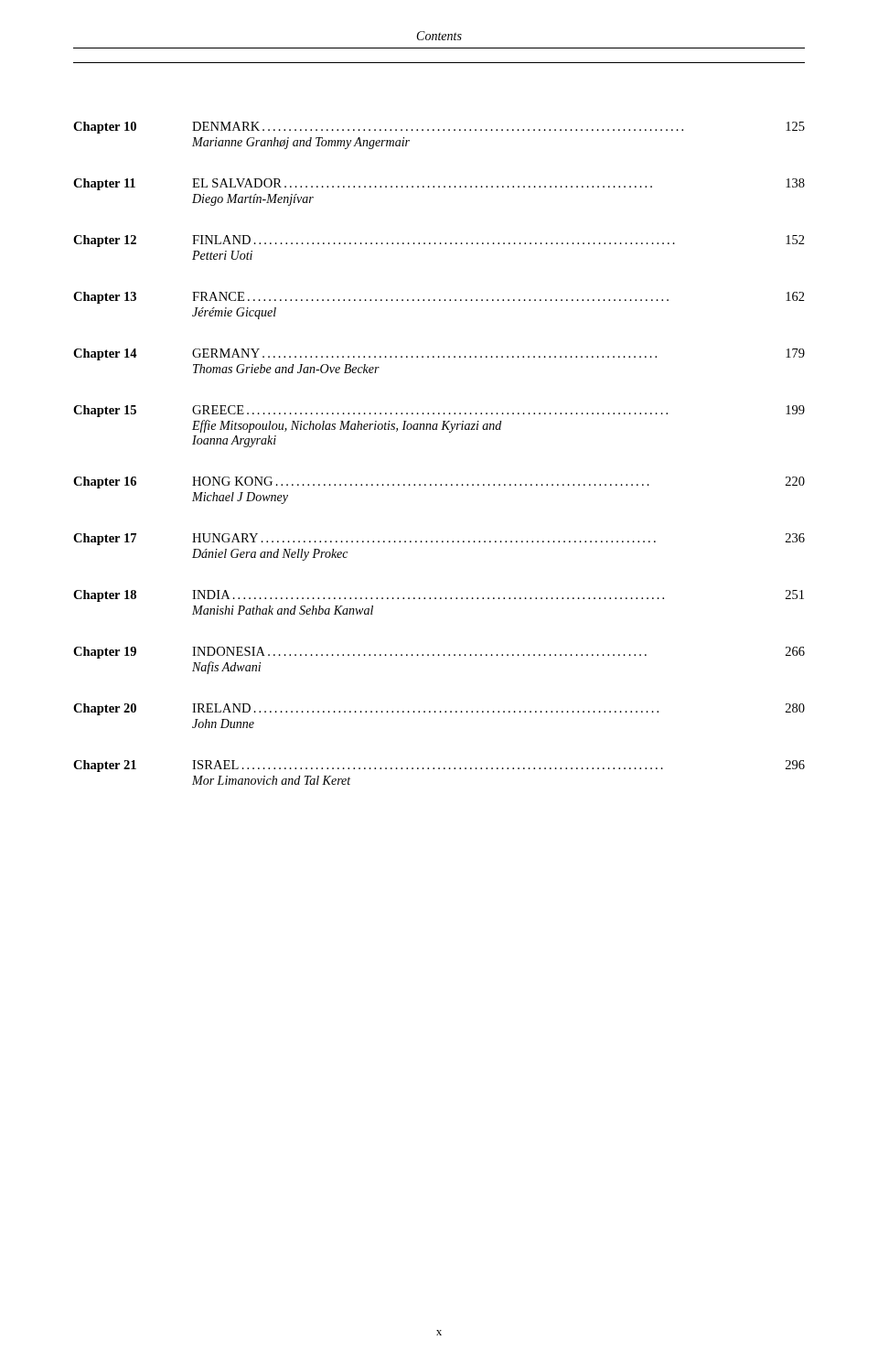Find the list item with the text "Chapter 14 GERMANY ........................................................................... 179 Thomas Griebe and"
878x1372 pixels.
click(439, 361)
